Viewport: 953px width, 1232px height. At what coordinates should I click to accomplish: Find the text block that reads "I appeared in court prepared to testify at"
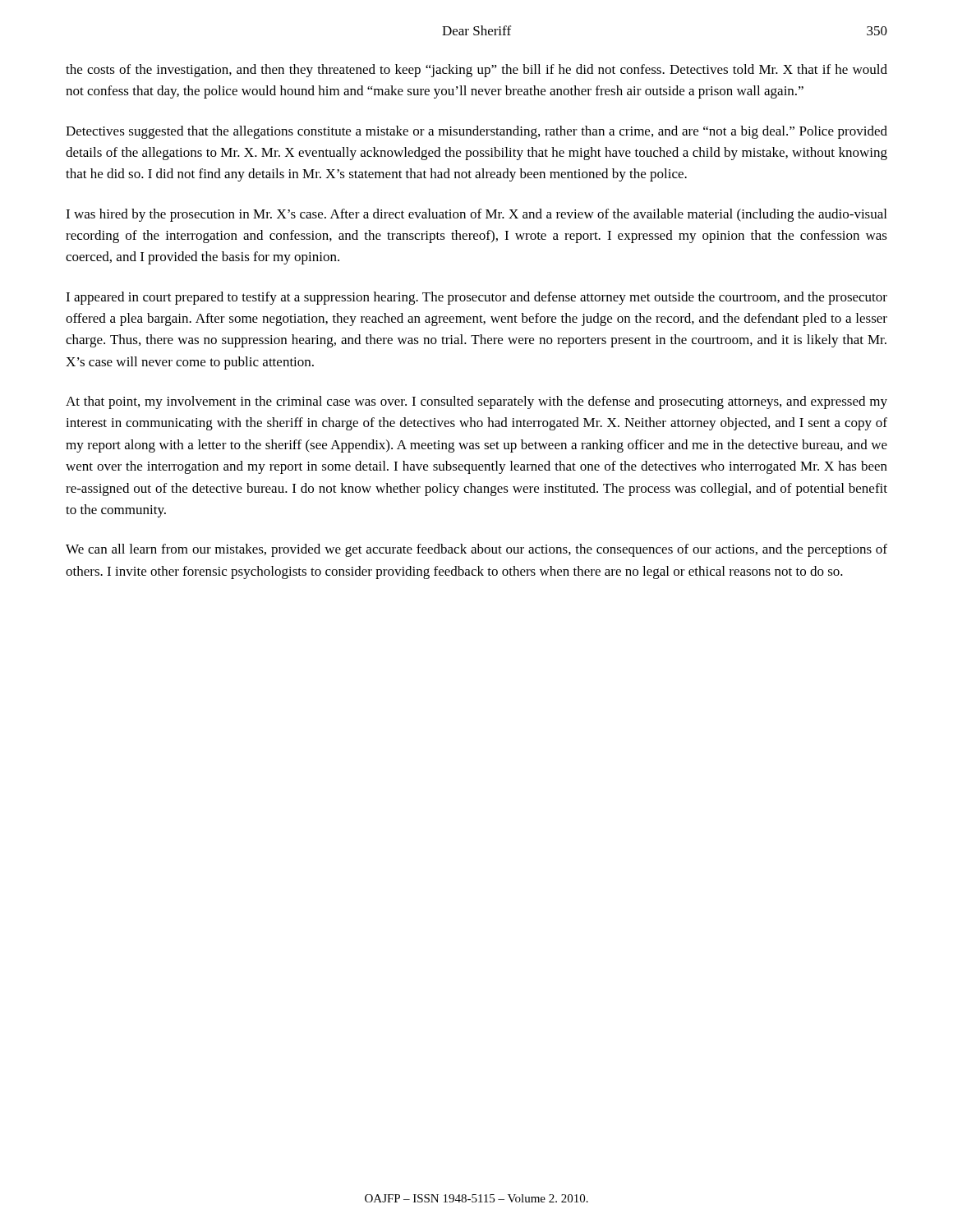[476, 329]
